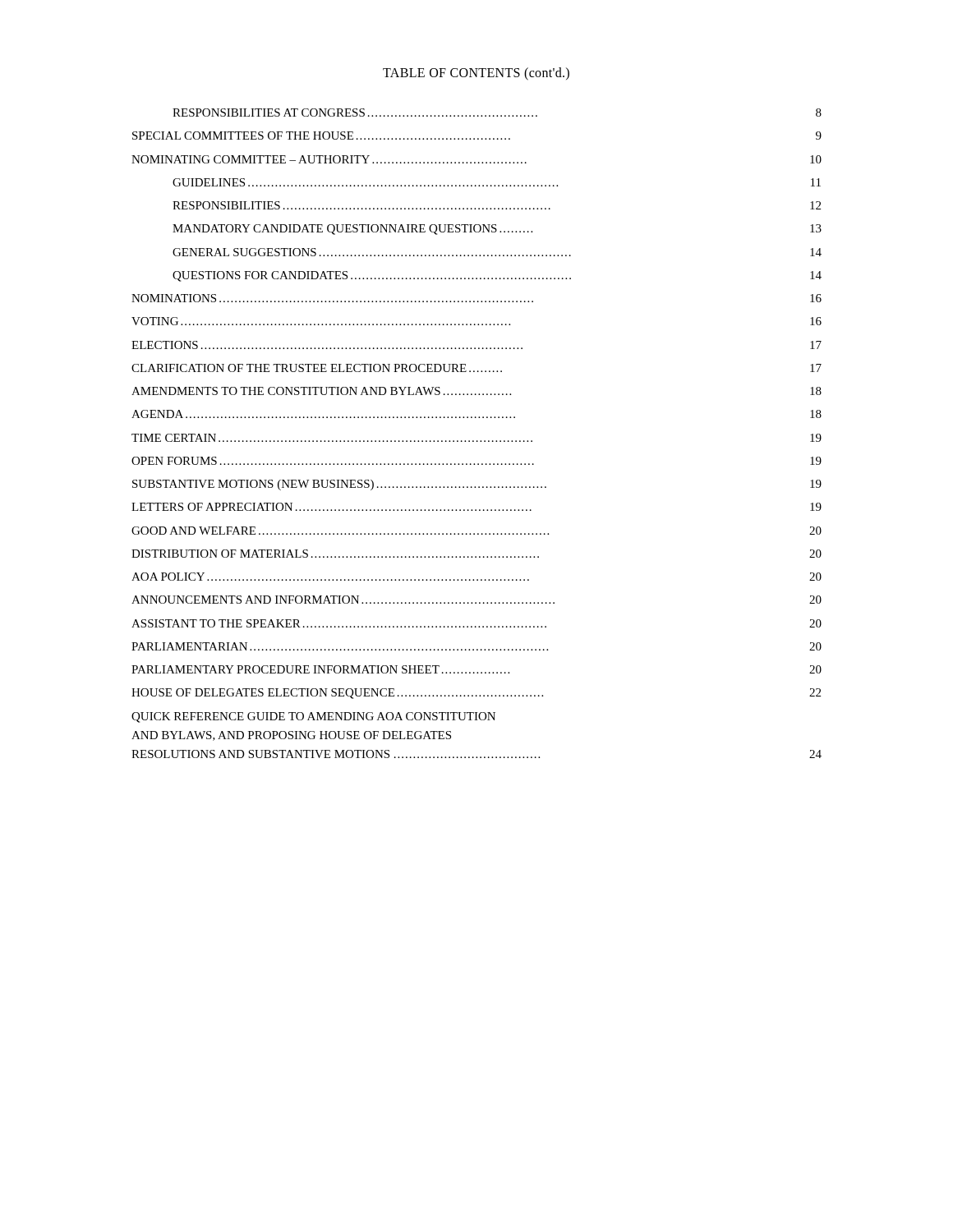The width and height of the screenshot is (953, 1232).
Task: Find the list item that reads "GOOD AND WELFARE"
Action: [476, 531]
